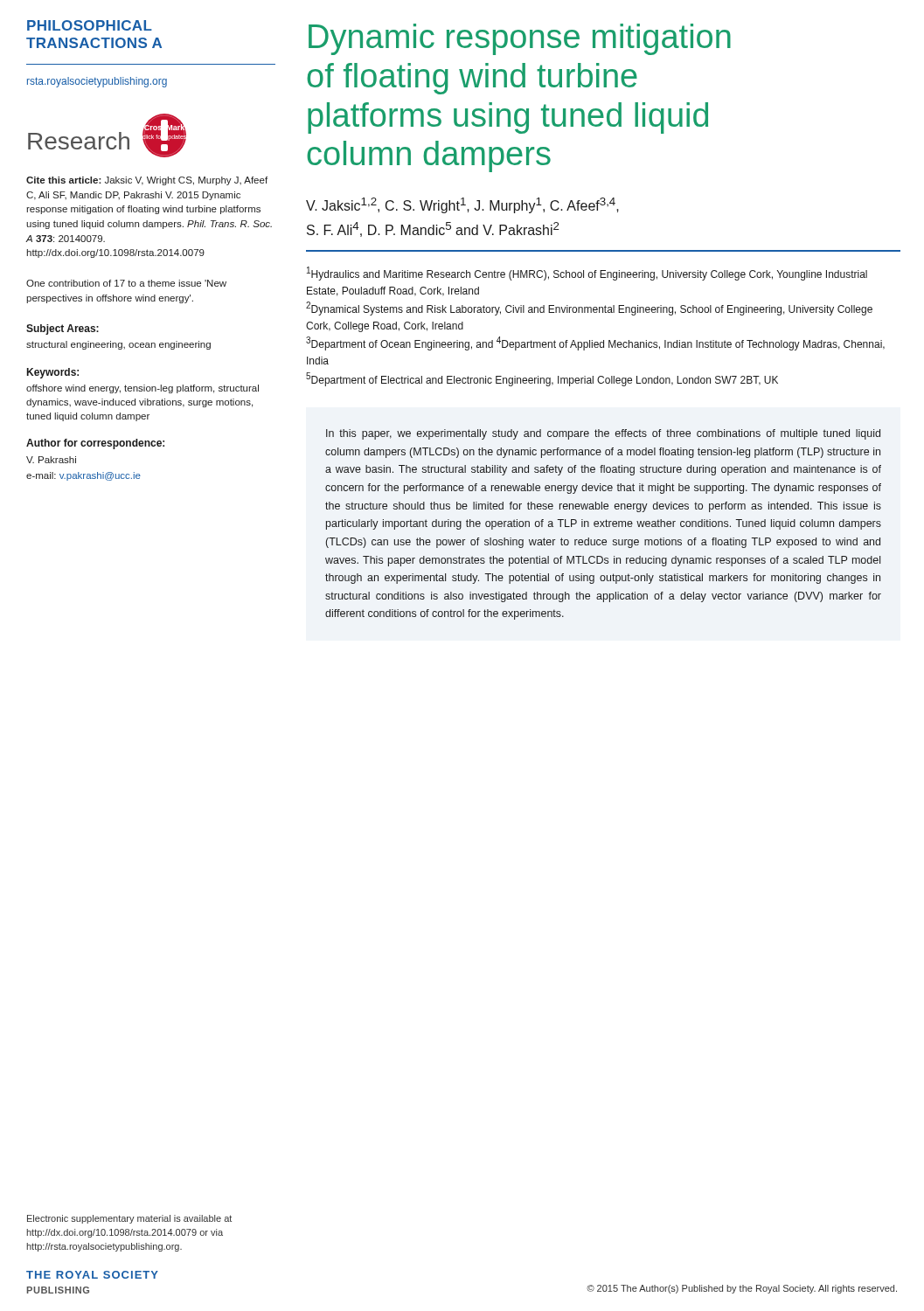
Task: Locate the text with the text "Author for correspondence: V. Pakrashi e-mail: v.pakrashi@ucc.ie"
Action: pos(95,444)
